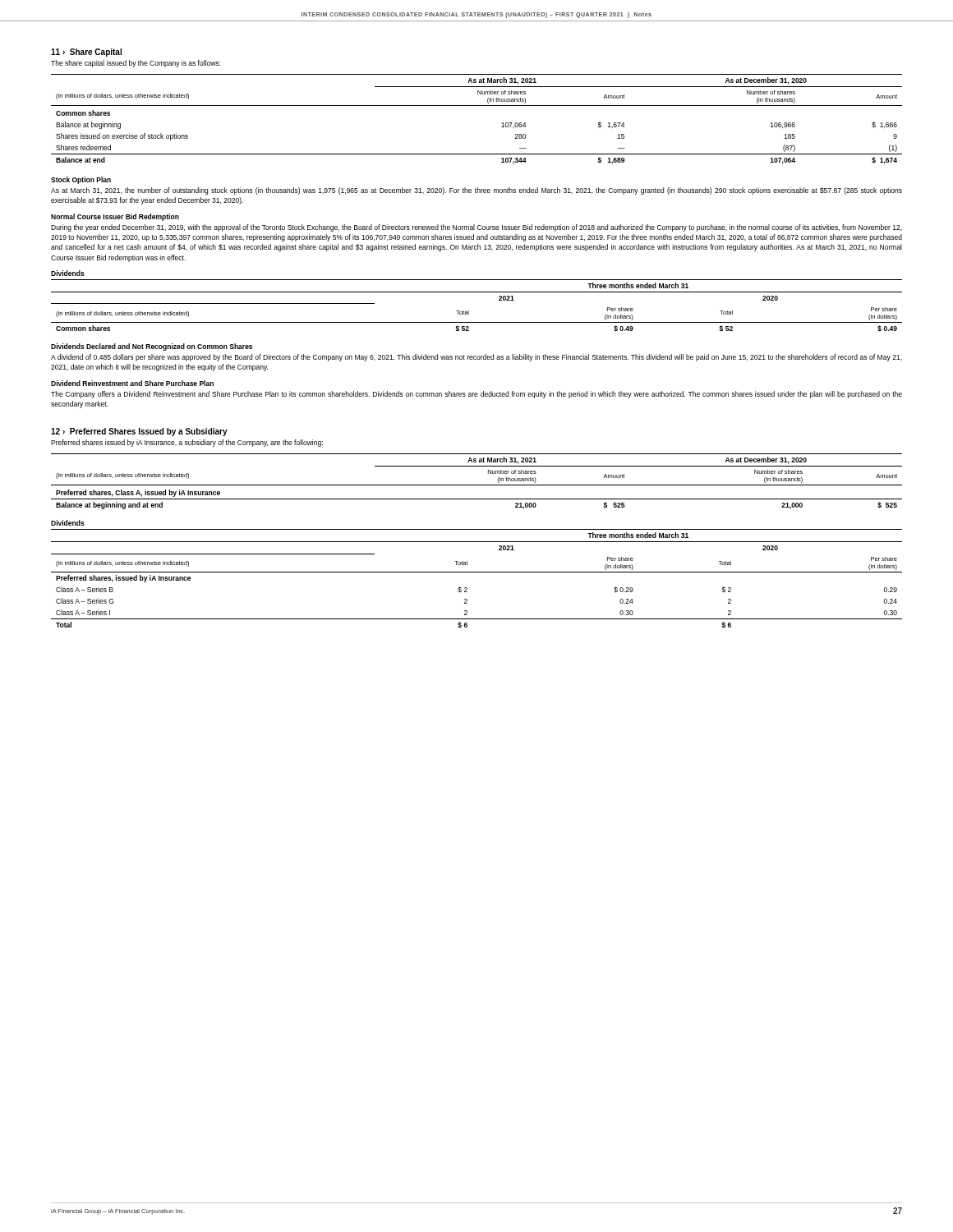Find the text block with the text "During the year ended December 31, 2019,"
This screenshot has height=1232, width=953.
pyautogui.click(x=476, y=242)
